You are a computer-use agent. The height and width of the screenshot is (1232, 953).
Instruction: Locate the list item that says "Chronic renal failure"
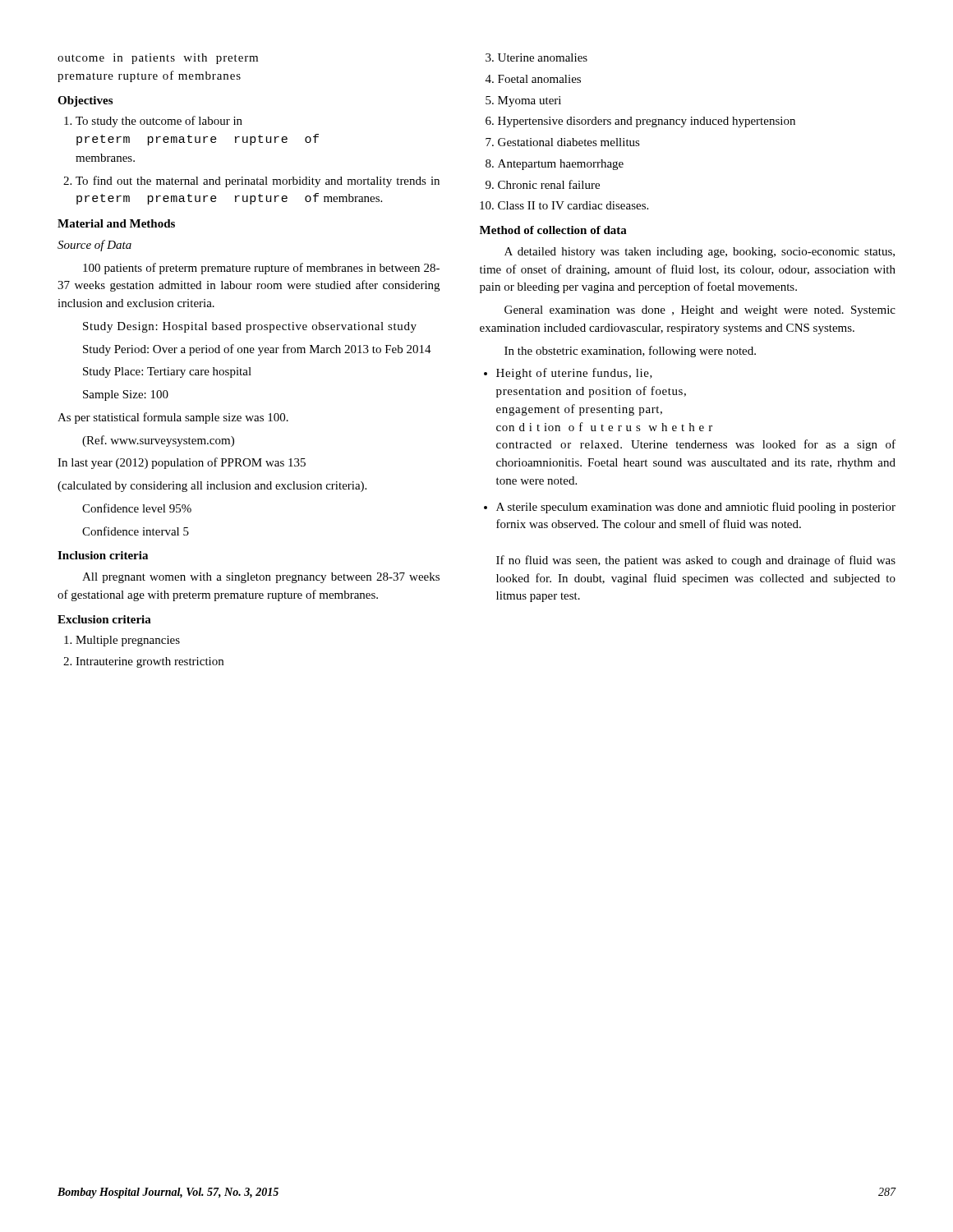point(543,184)
